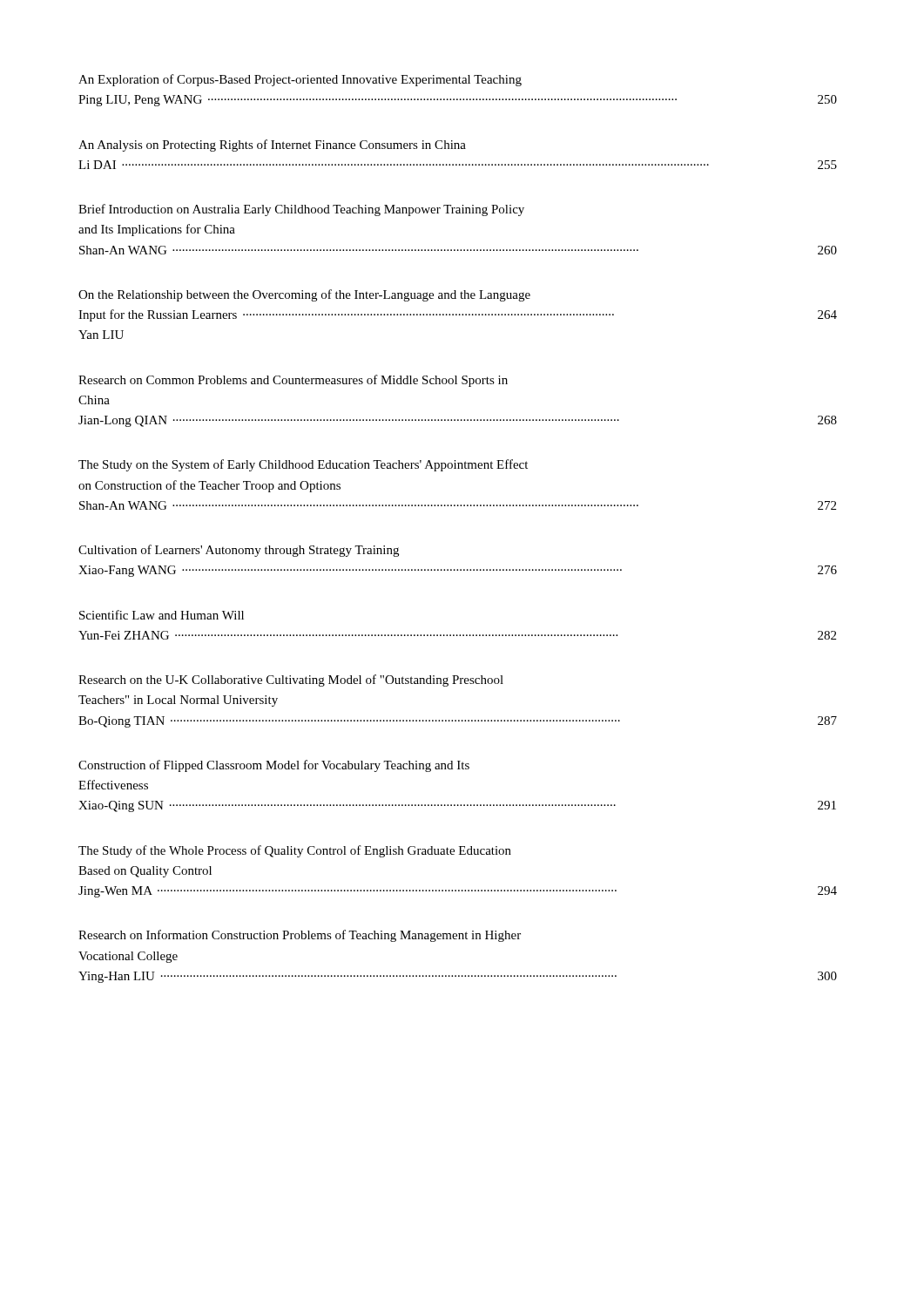Point to the block beginning "On the Relationship"
Screen dimensions: 1307x924
tap(458, 315)
